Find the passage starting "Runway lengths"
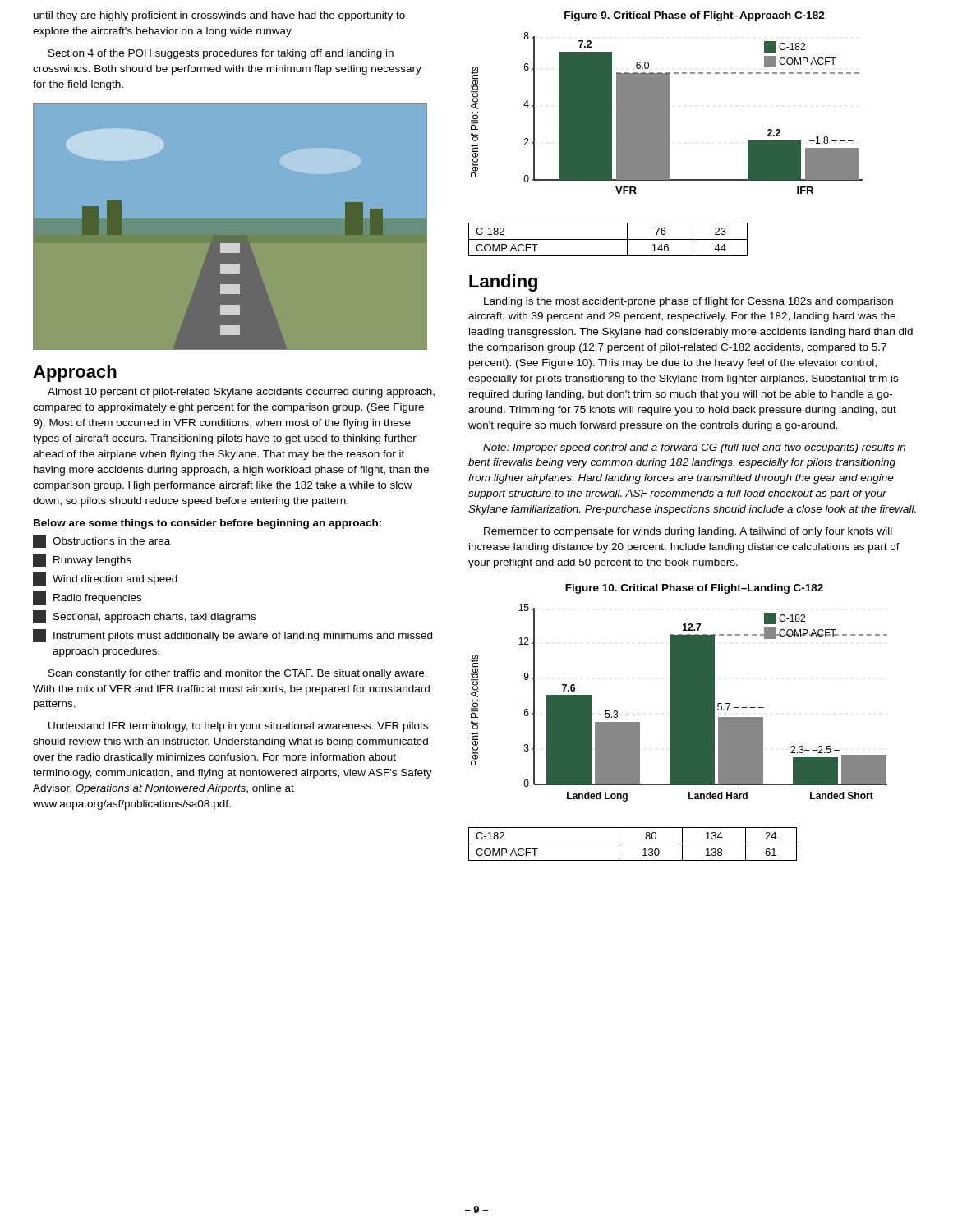The height and width of the screenshot is (1232, 953). tap(82, 561)
